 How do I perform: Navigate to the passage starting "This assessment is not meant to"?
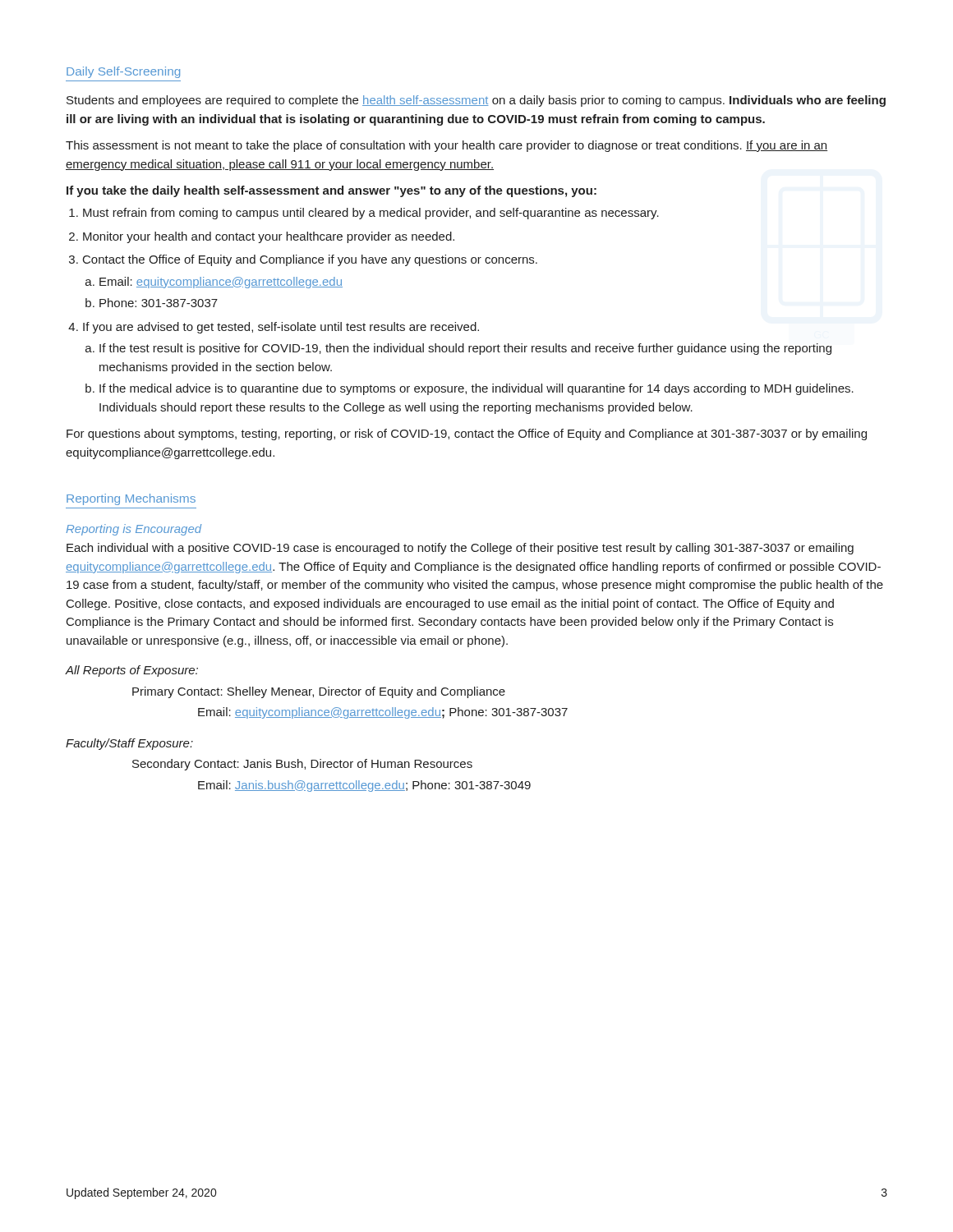tap(447, 154)
